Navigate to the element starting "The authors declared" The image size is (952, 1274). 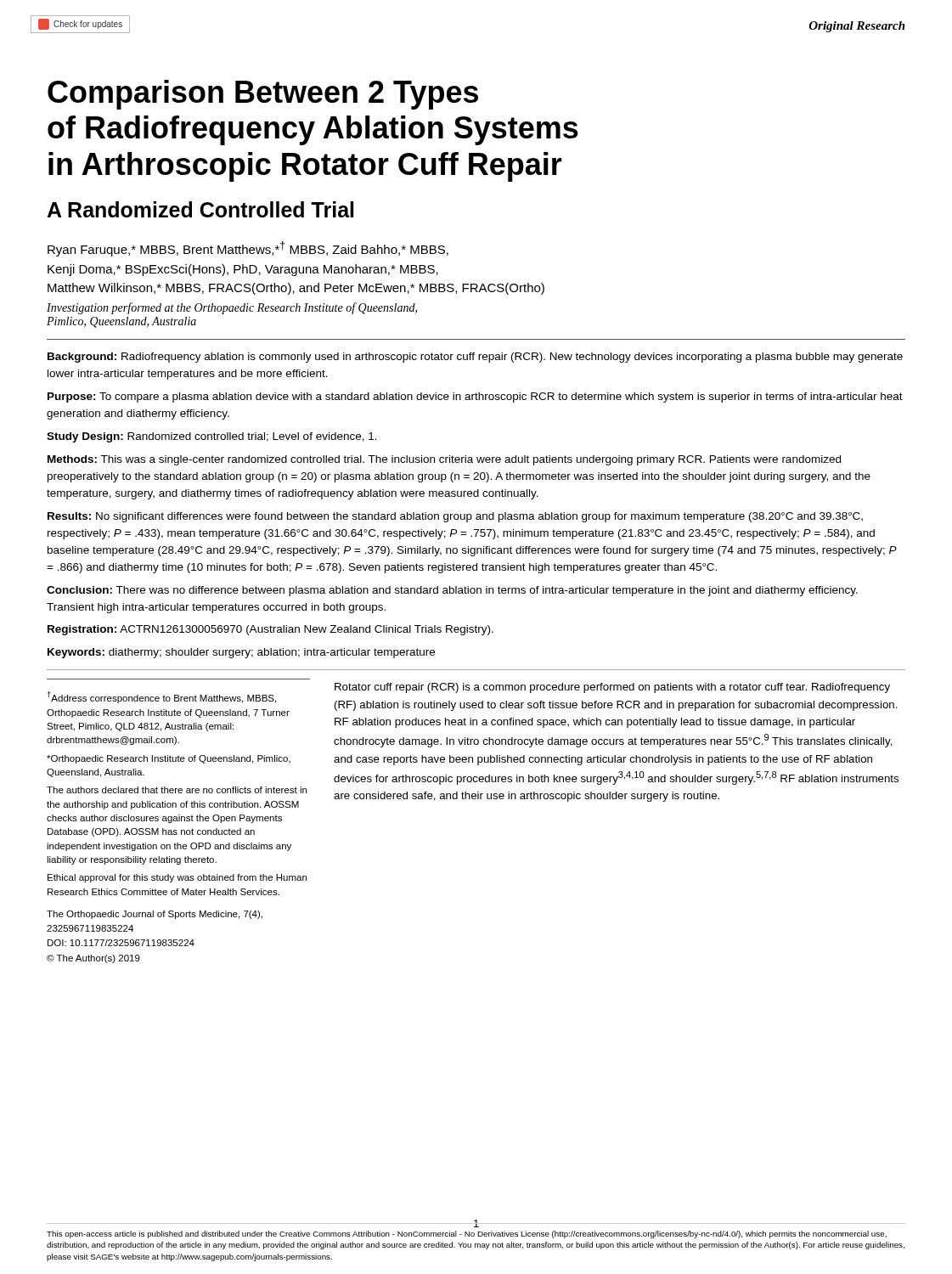(x=177, y=825)
